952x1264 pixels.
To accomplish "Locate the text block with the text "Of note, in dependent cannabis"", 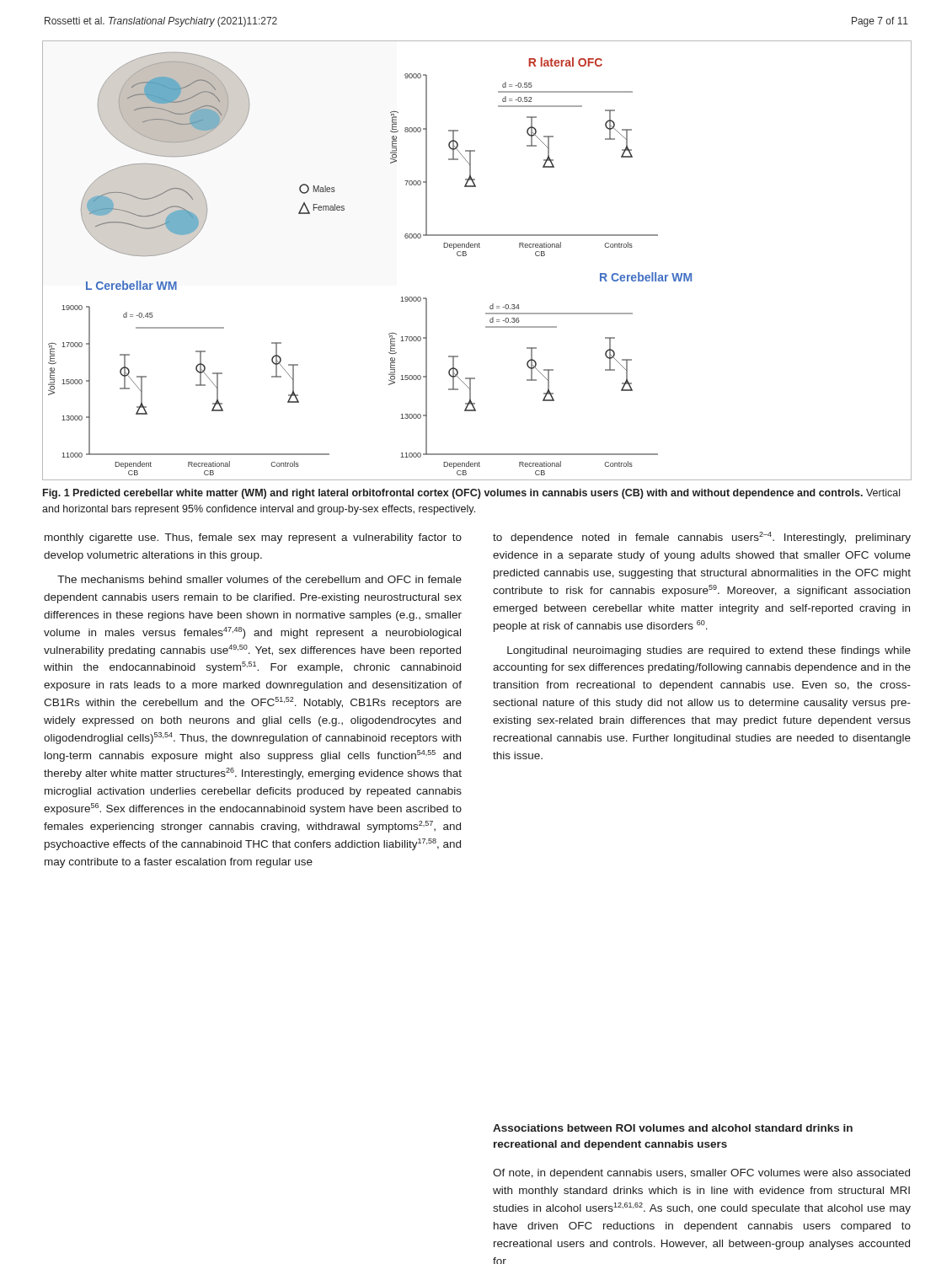I will pos(702,1214).
